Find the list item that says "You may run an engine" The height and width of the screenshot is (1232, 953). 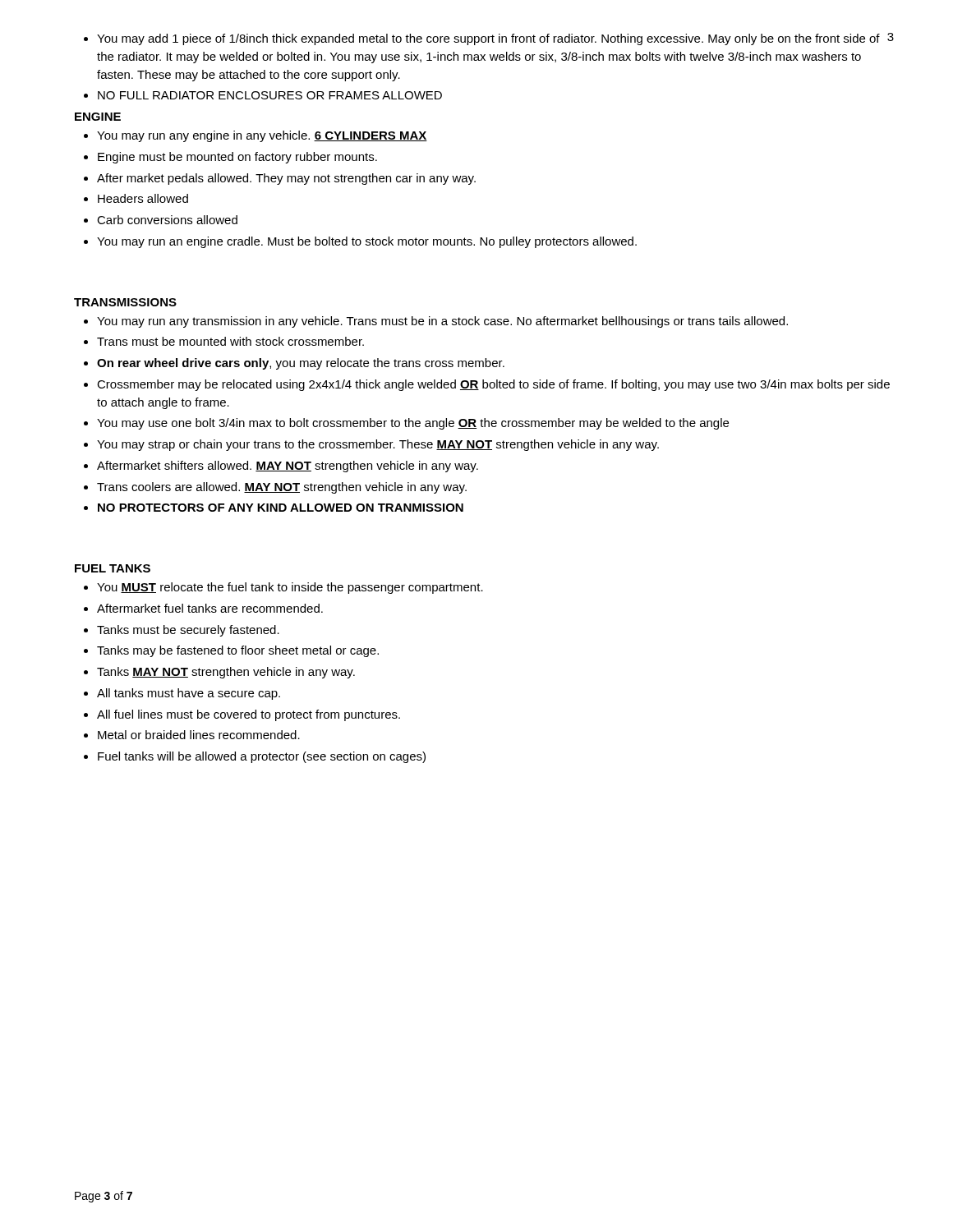pos(367,241)
